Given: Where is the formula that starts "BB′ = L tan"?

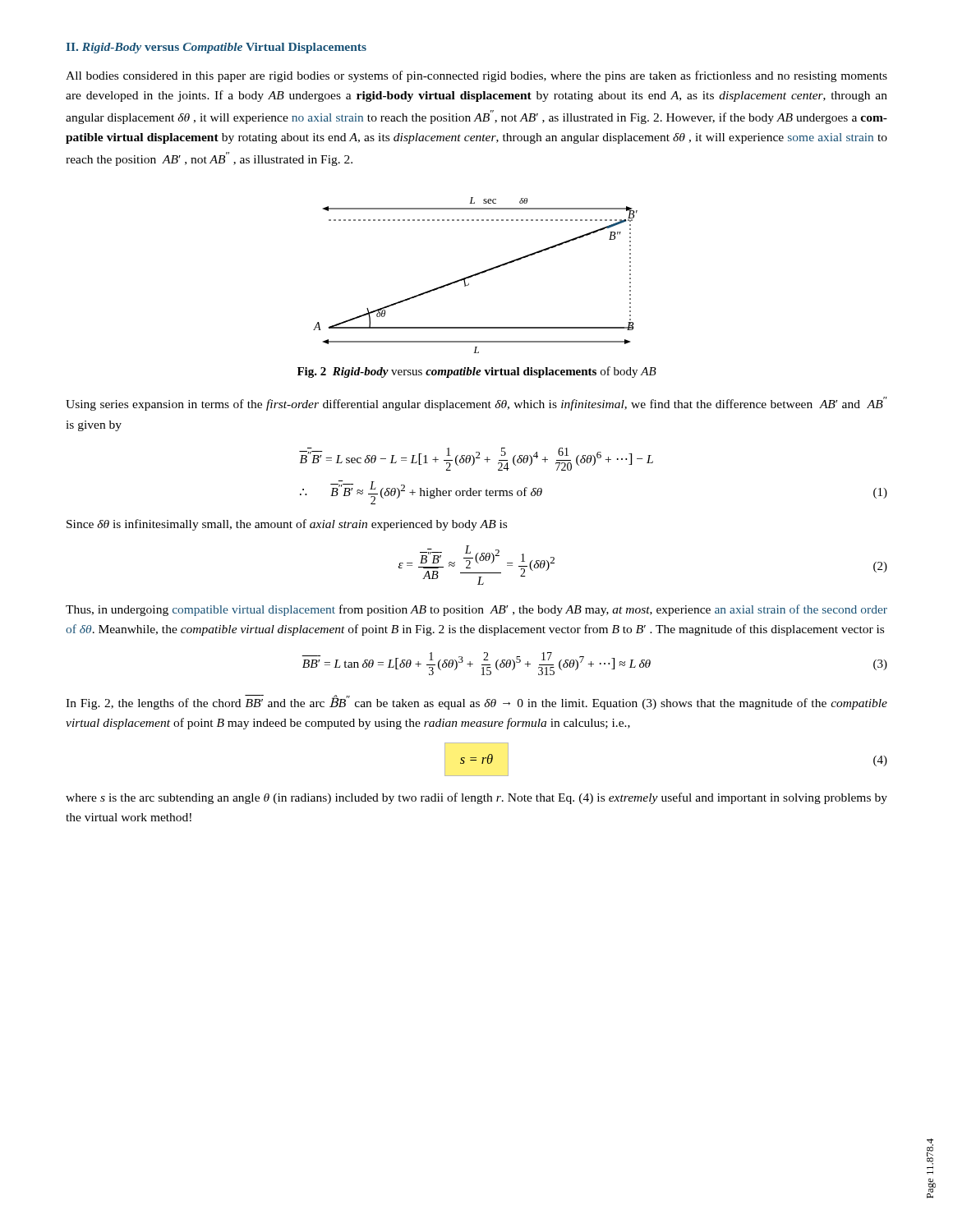Looking at the screenshot, I should (595, 664).
